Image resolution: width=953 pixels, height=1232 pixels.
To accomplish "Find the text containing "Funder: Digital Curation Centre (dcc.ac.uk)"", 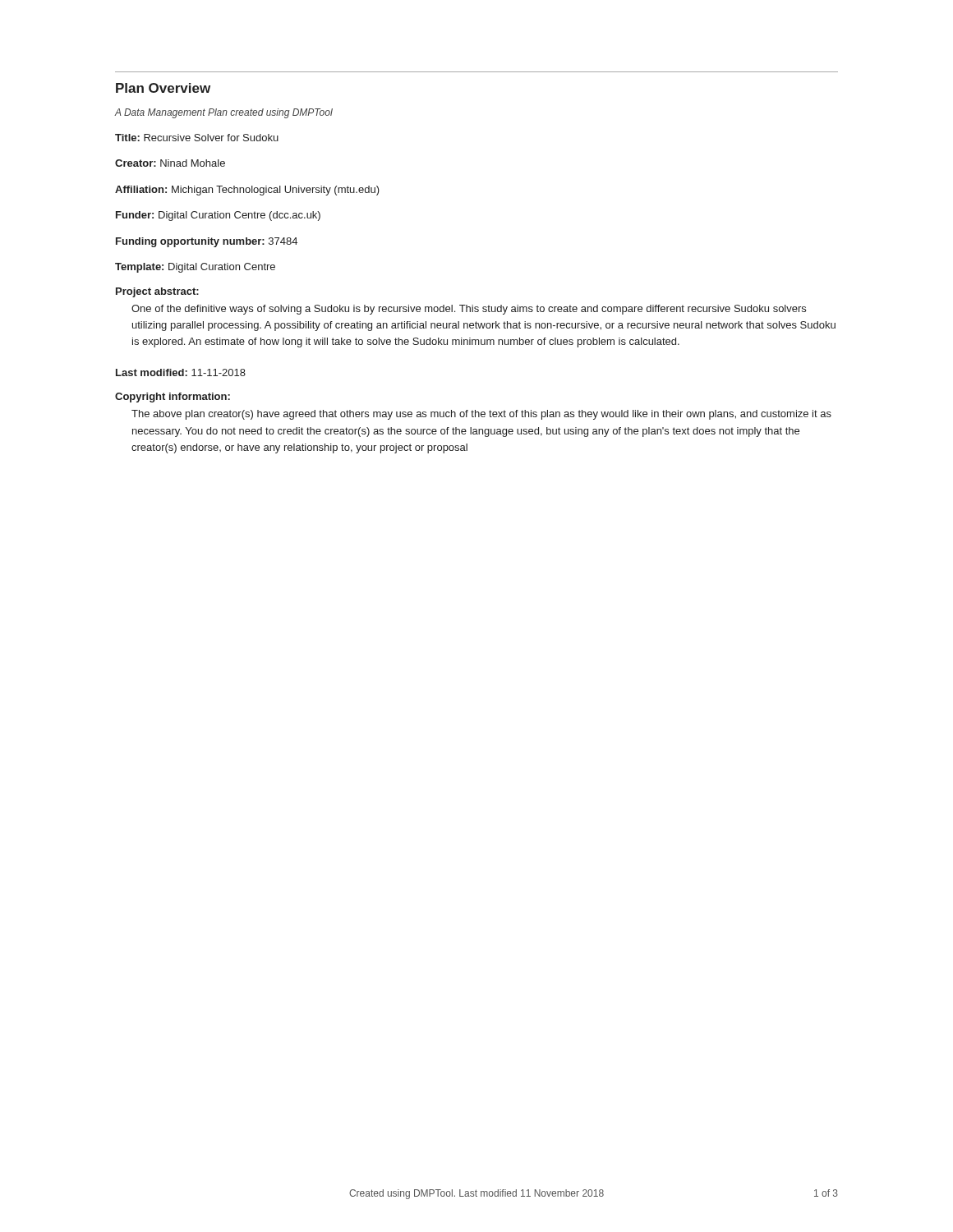I will coord(218,216).
